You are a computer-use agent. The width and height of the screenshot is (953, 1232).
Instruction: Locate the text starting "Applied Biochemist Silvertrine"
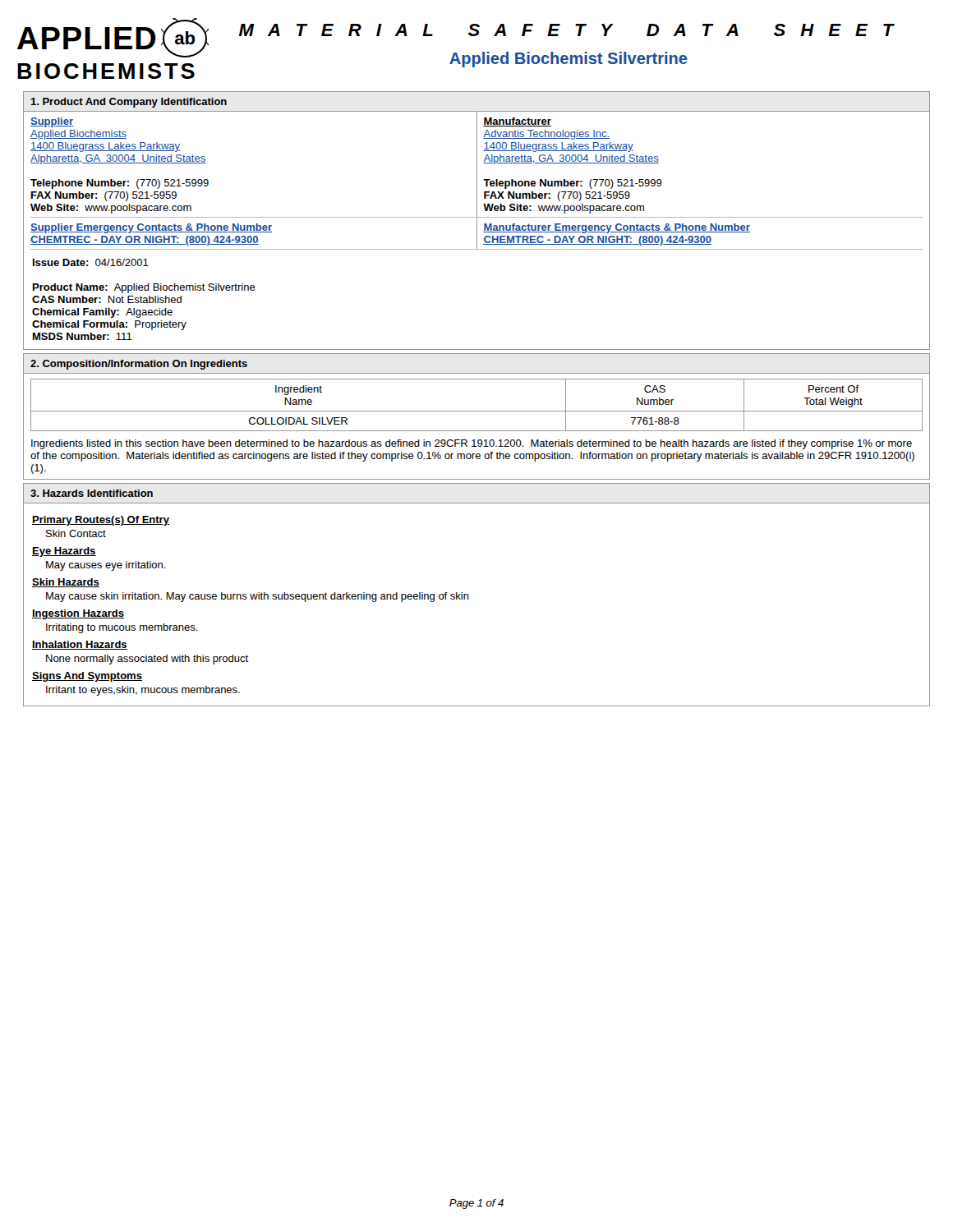pyautogui.click(x=568, y=58)
